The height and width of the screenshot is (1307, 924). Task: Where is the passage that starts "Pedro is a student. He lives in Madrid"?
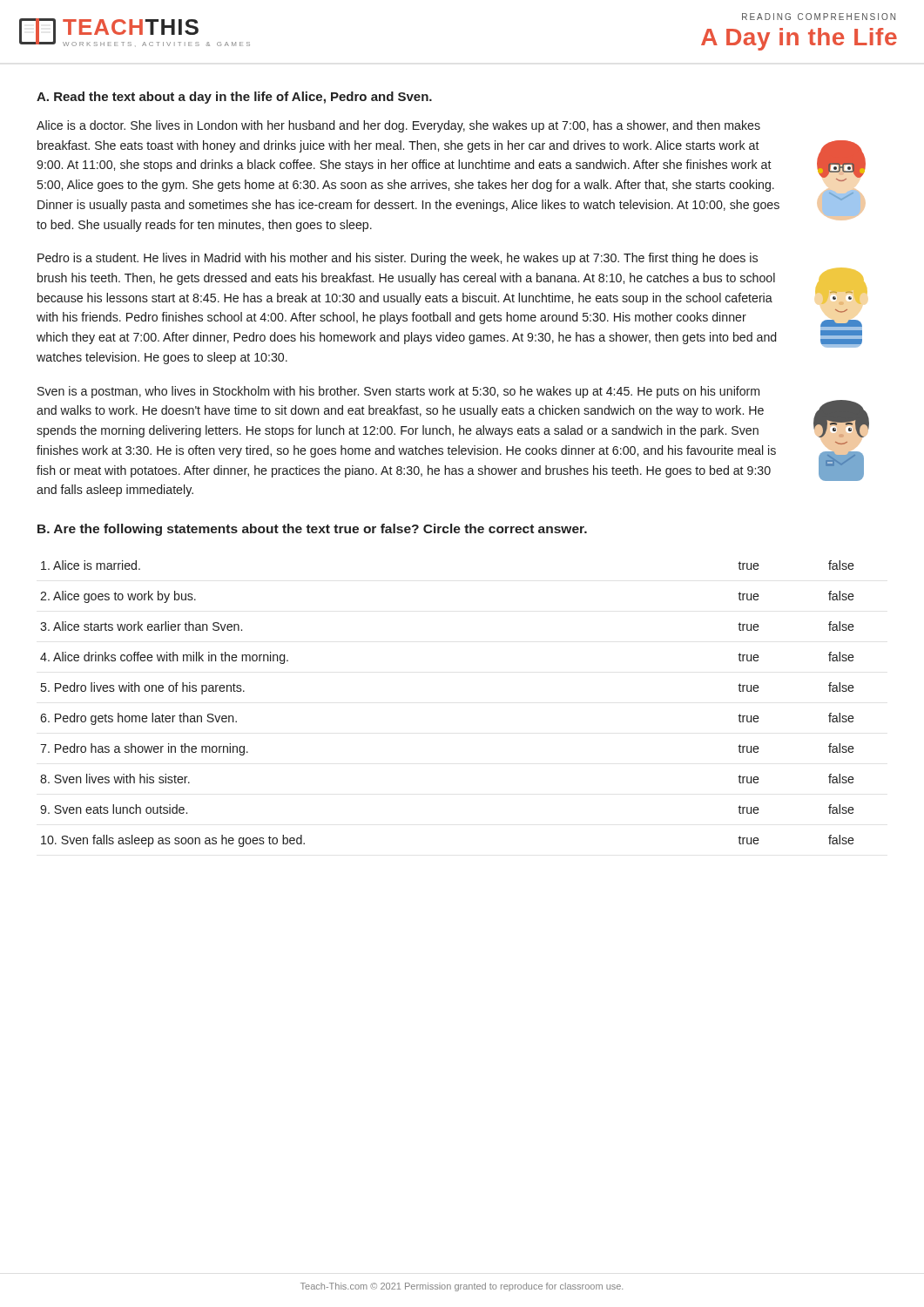click(462, 306)
